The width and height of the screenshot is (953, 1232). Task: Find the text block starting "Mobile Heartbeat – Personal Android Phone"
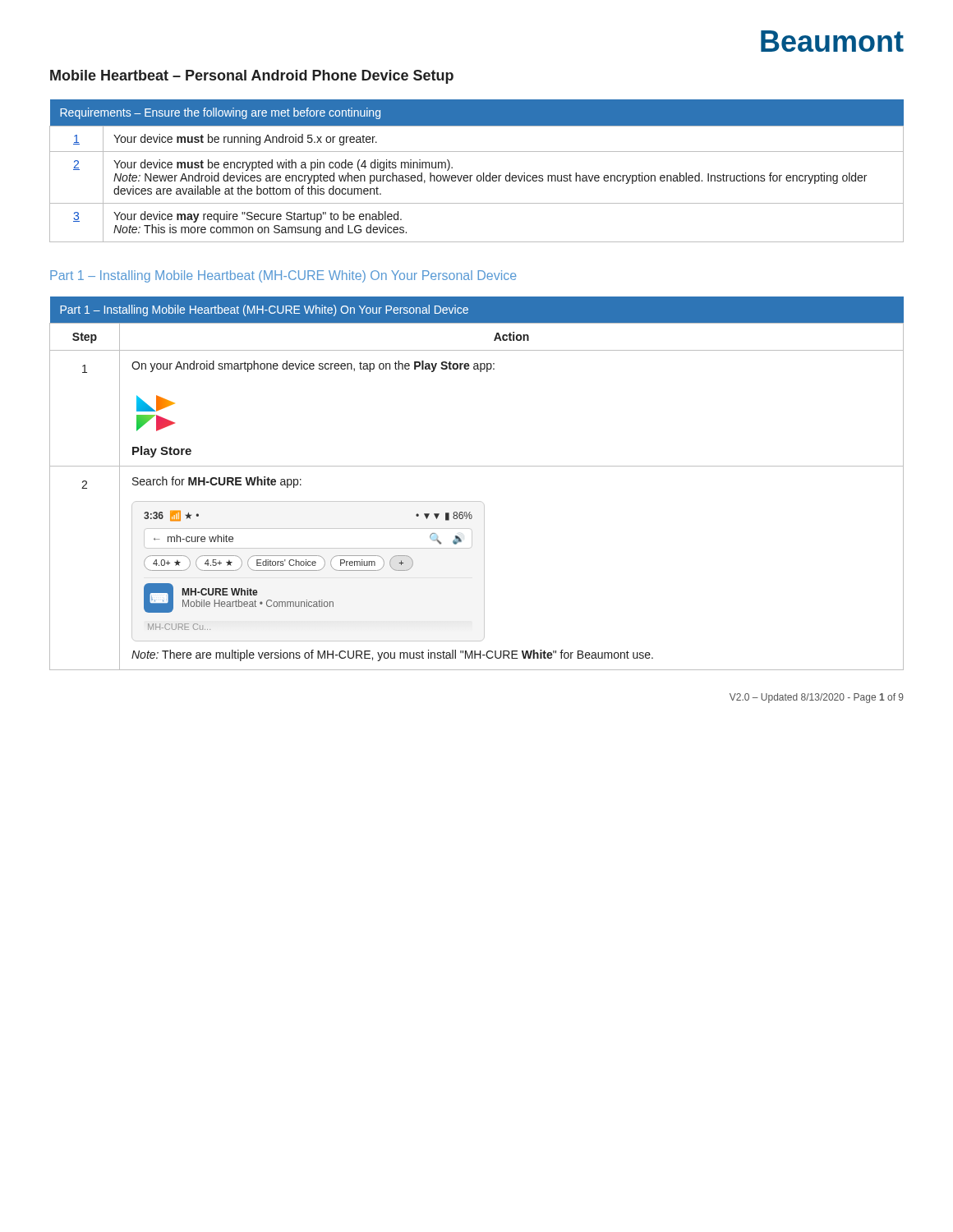coord(252,76)
